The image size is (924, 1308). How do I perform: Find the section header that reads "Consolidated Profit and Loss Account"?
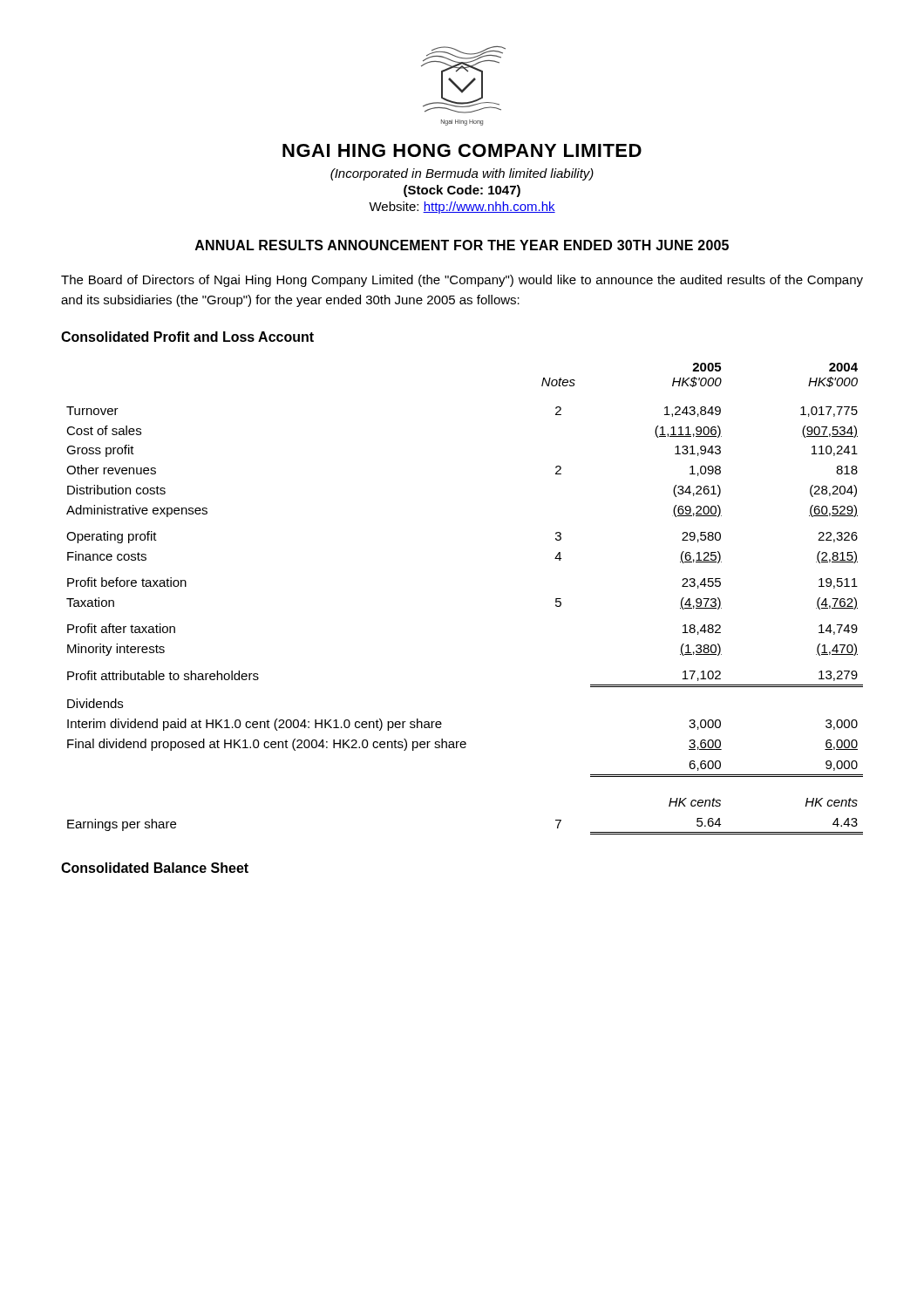(x=187, y=337)
